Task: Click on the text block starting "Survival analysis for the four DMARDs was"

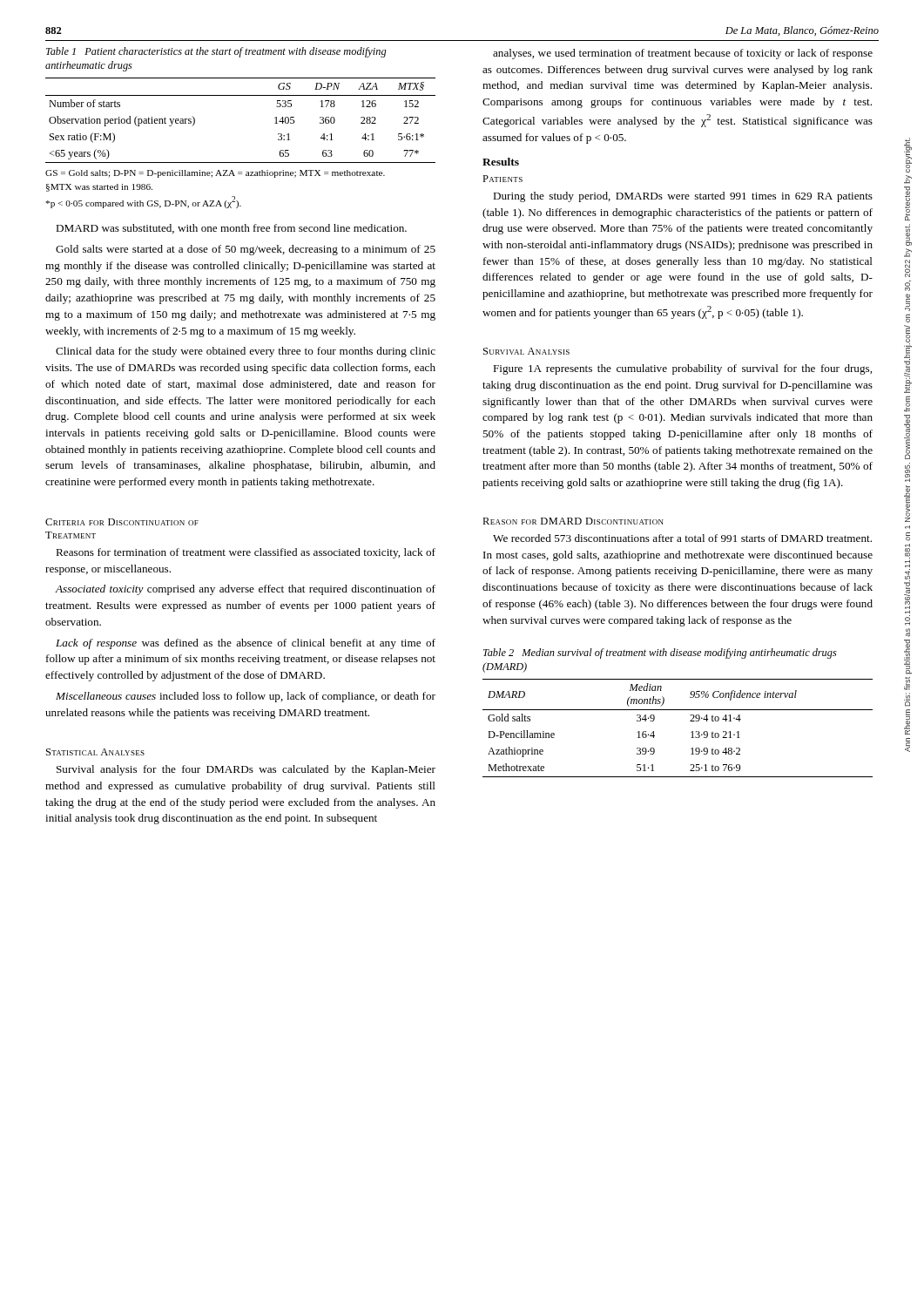Action: (x=240, y=794)
